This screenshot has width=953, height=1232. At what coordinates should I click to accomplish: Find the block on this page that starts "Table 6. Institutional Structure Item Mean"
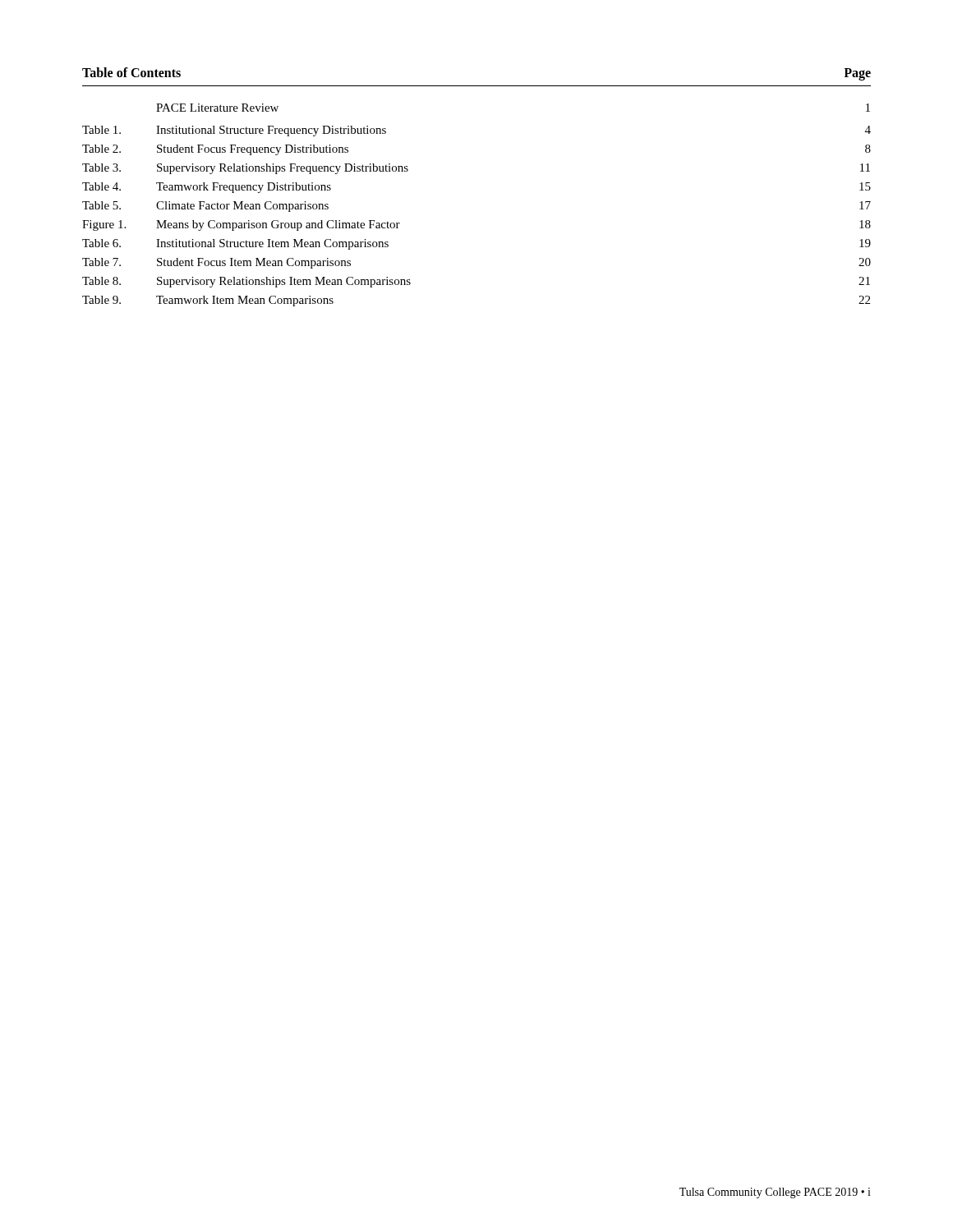tap(102, 244)
